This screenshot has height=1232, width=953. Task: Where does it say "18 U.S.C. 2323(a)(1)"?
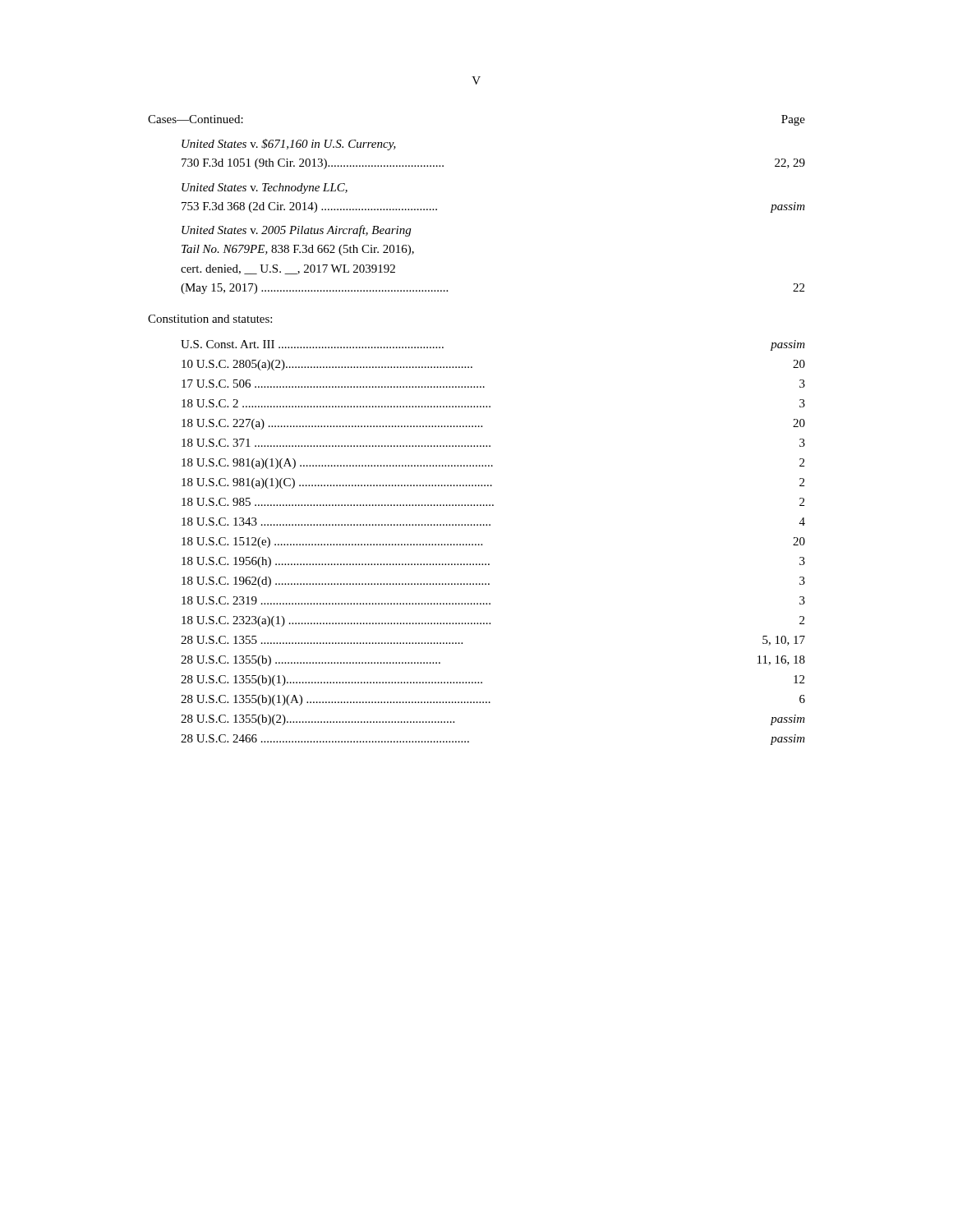click(493, 620)
